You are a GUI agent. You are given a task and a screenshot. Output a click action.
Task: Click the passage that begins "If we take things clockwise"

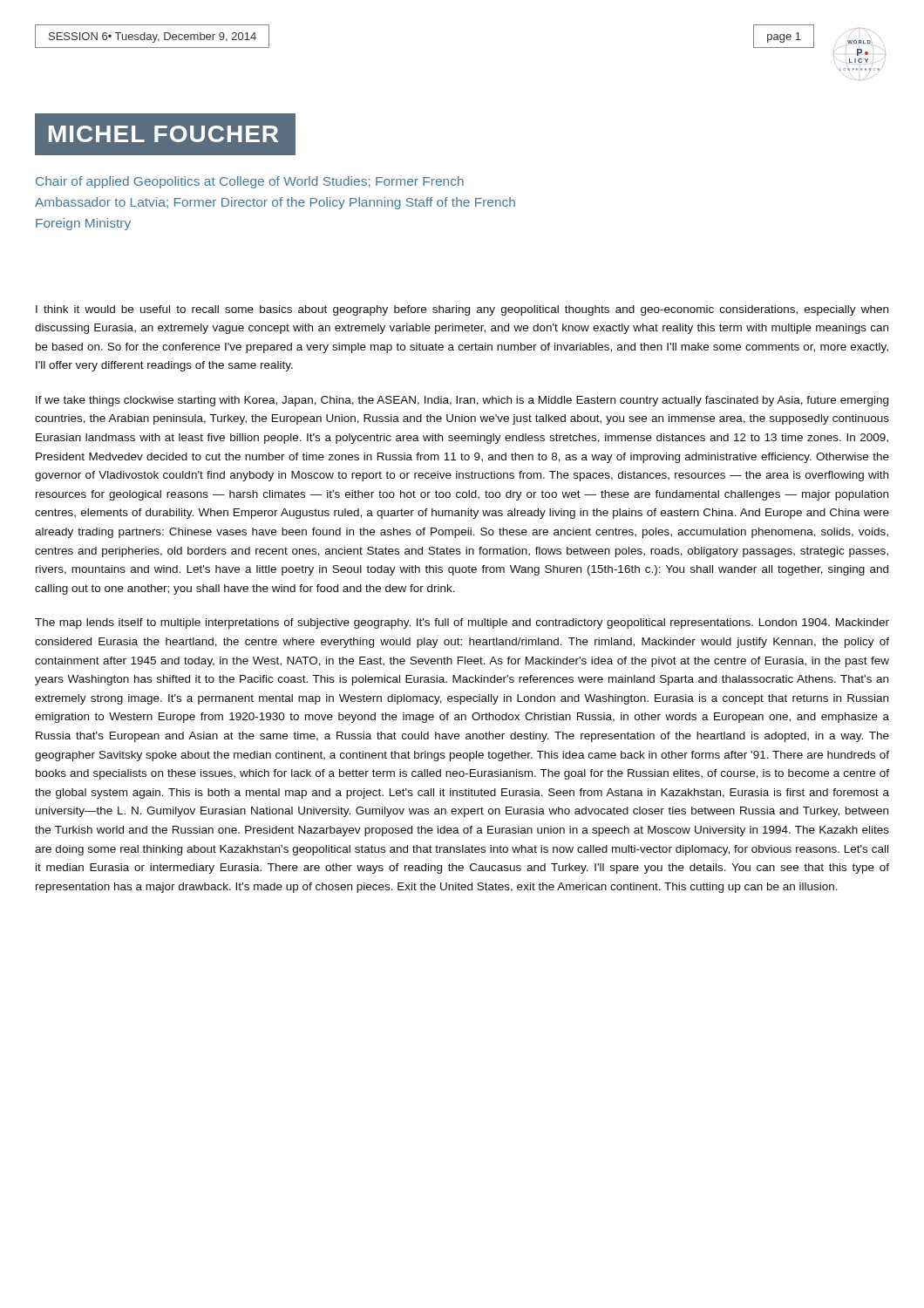coord(462,494)
